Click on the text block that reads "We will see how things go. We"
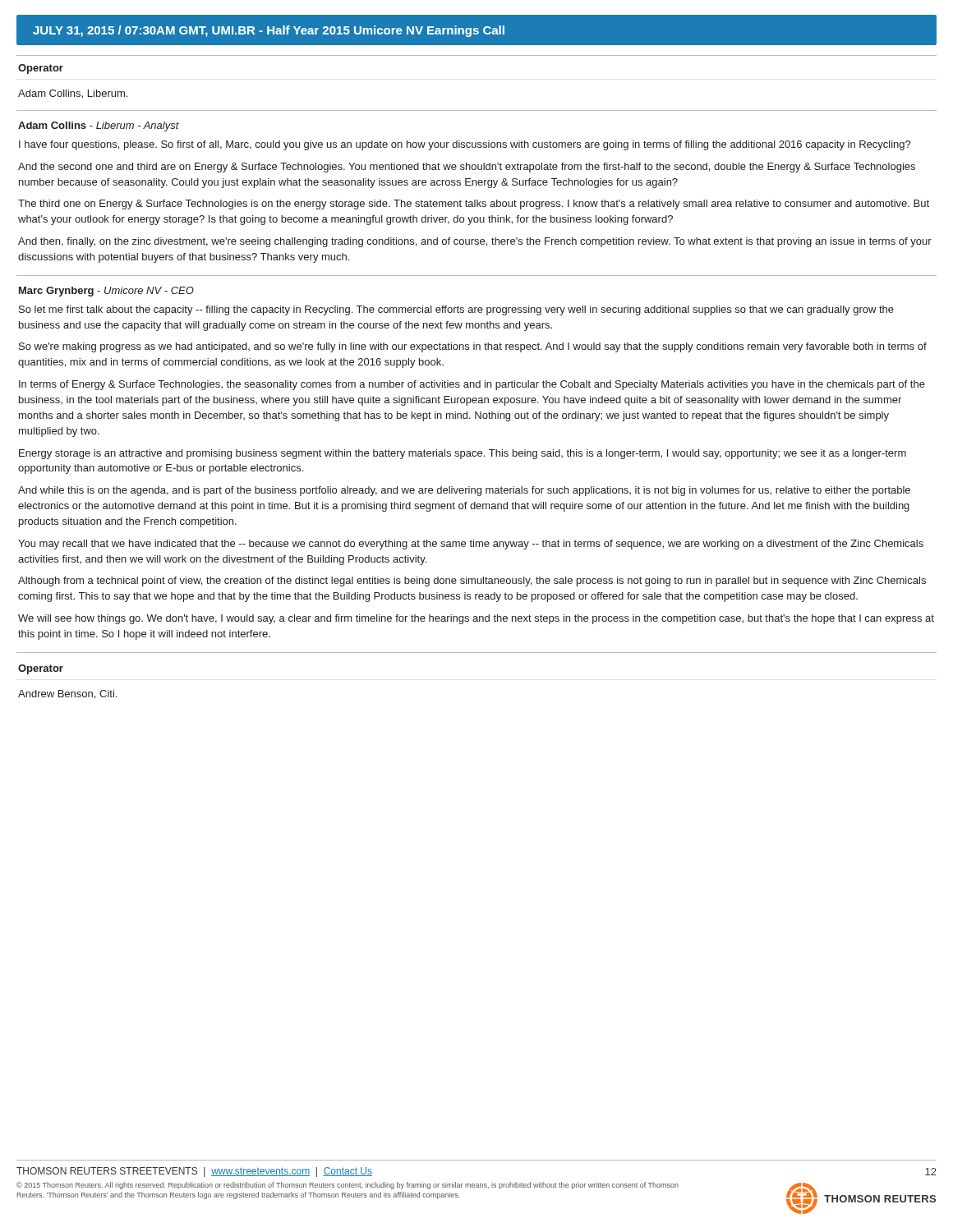953x1232 pixels. [476, 626]
